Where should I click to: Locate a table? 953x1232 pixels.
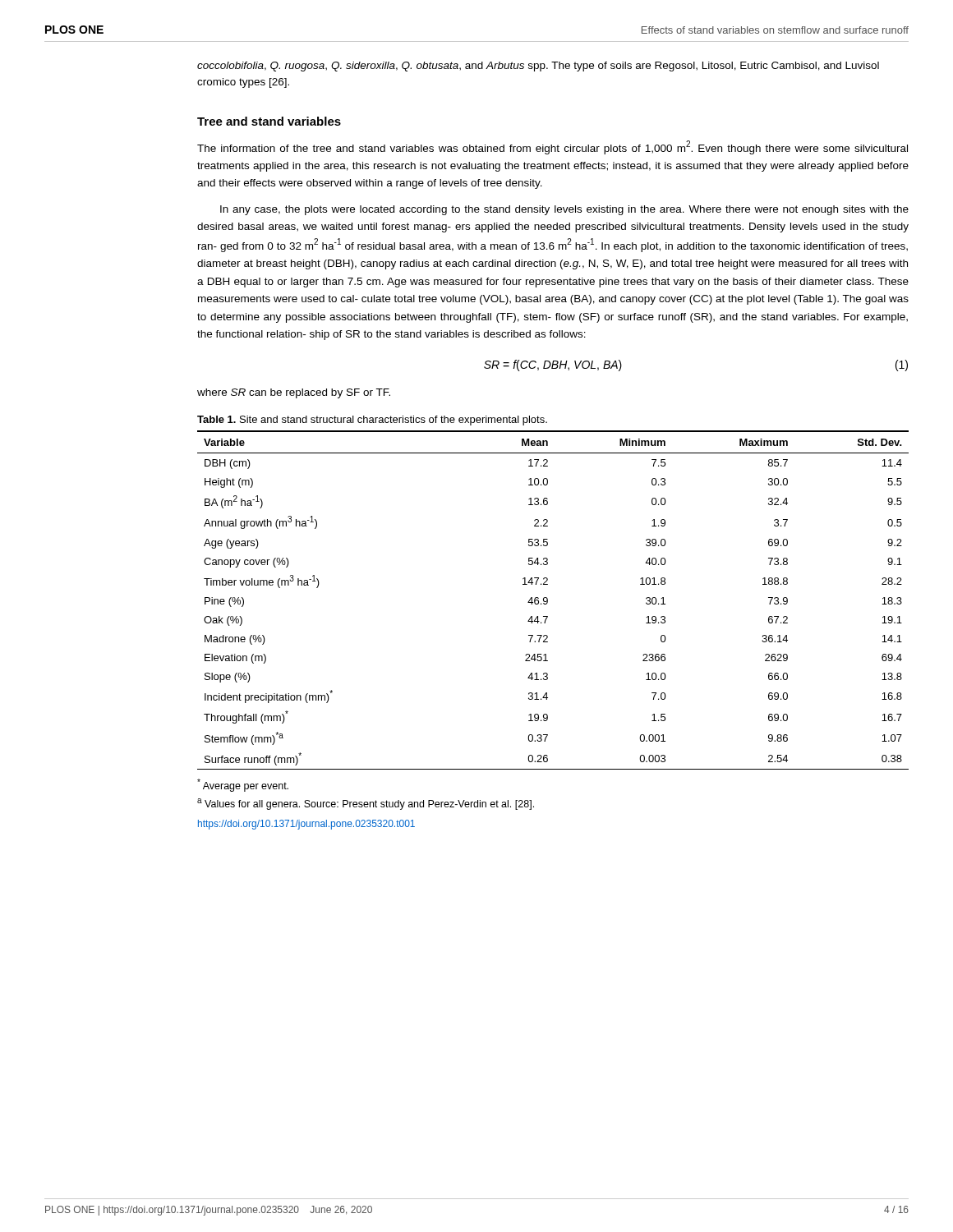click(x=553, y=600)
